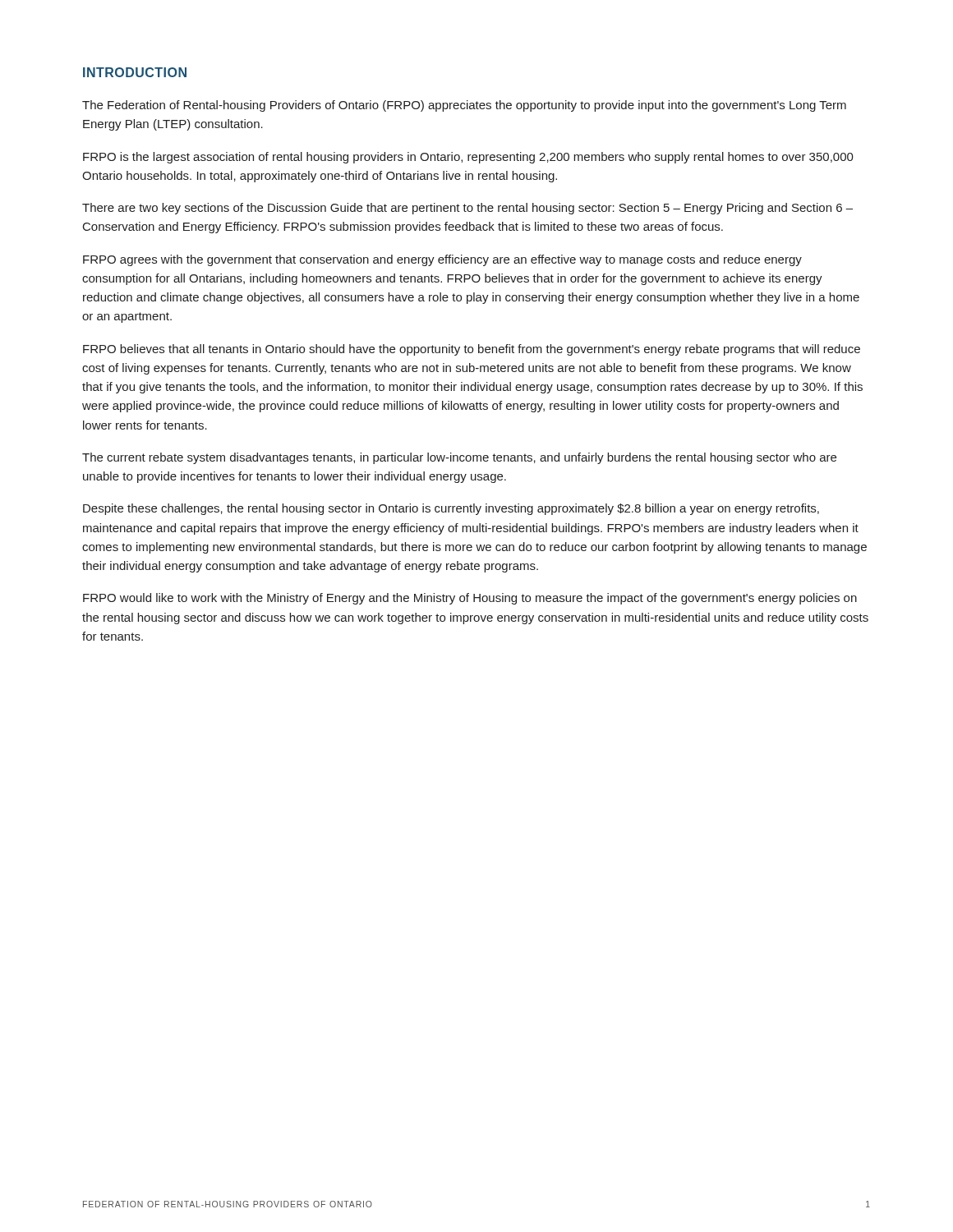The height and width of the screenshot is (1232, 953).
Task: Click on the block starting "FRPO is the largest association of"
Action: click(x=468, y=166)
